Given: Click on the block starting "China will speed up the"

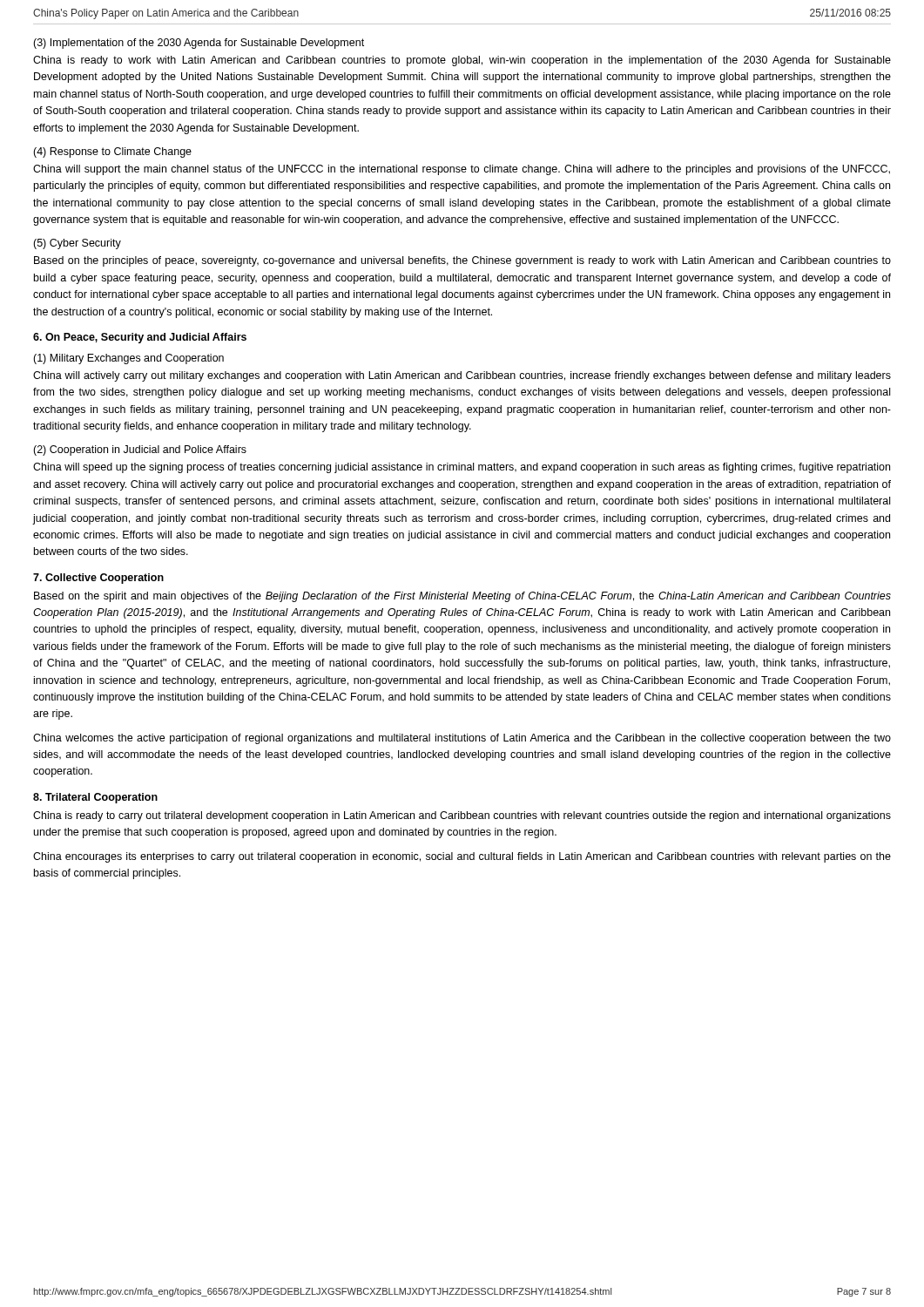Looking at the screenshot, I should pos(462,510).
